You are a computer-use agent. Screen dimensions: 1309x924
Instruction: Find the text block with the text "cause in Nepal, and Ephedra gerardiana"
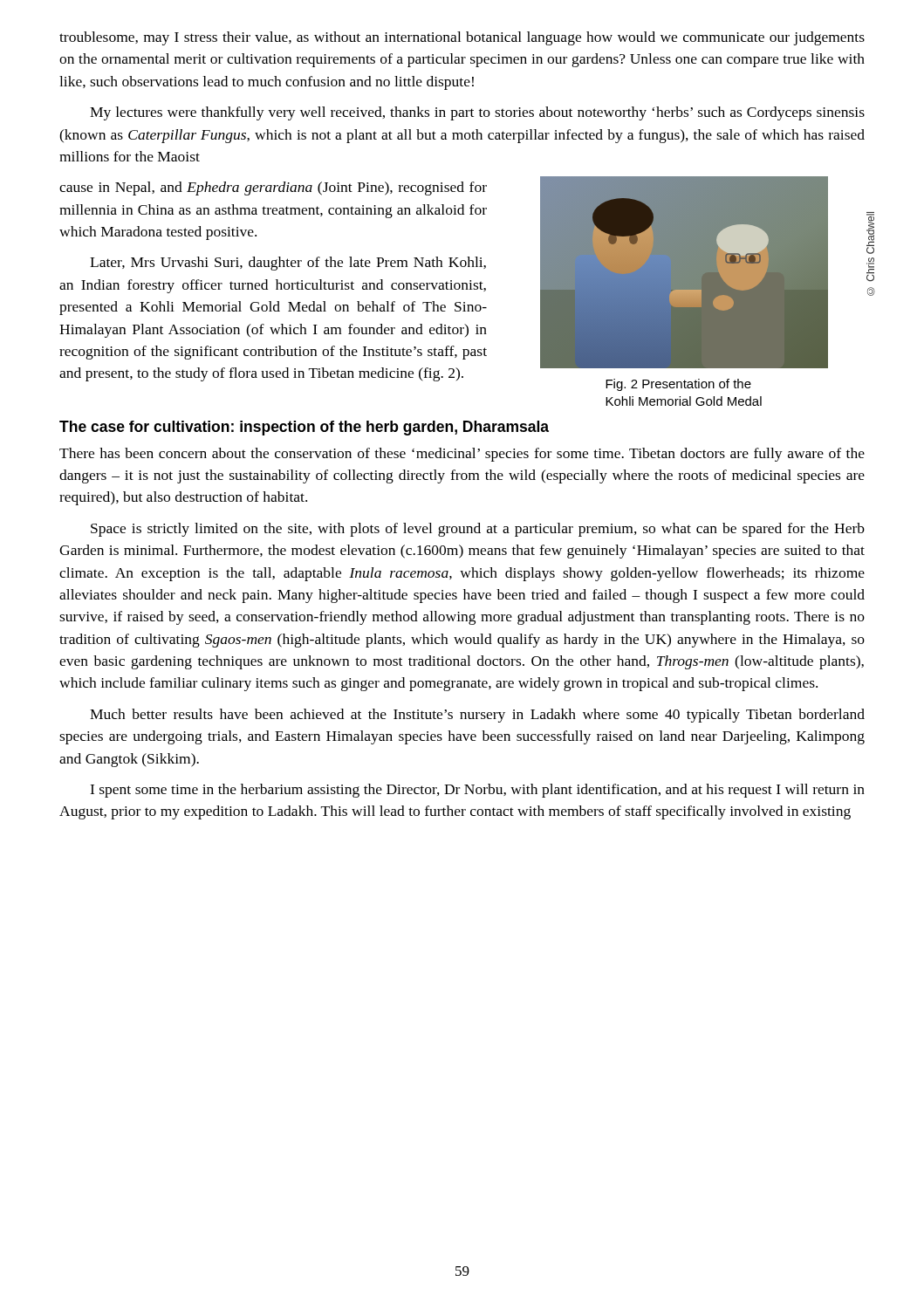pyautogui.click(x=273, y=281)
